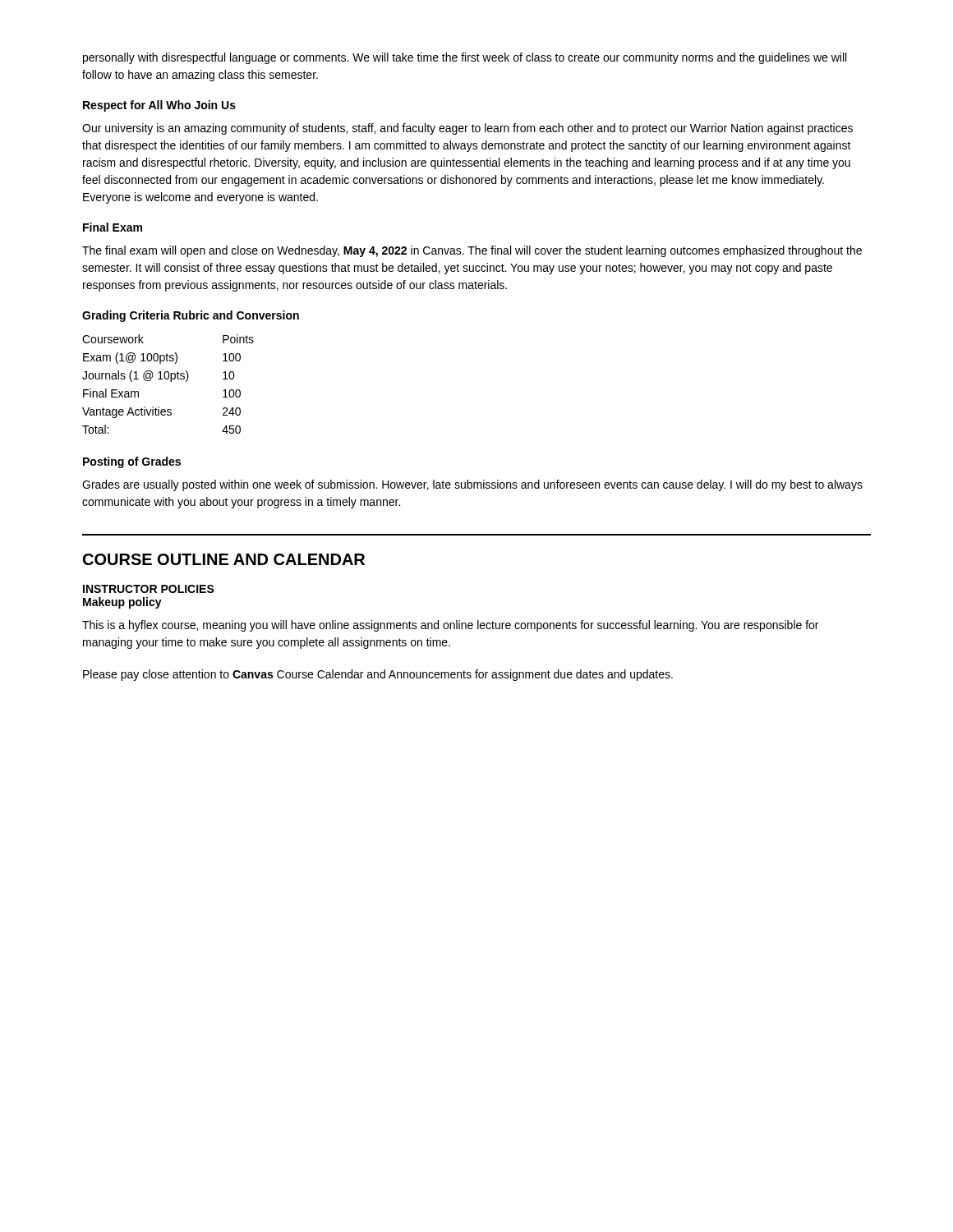Find the element starting "Grades are usually posted within one week"
The image size is (953, 1232).
pos(472,493)
